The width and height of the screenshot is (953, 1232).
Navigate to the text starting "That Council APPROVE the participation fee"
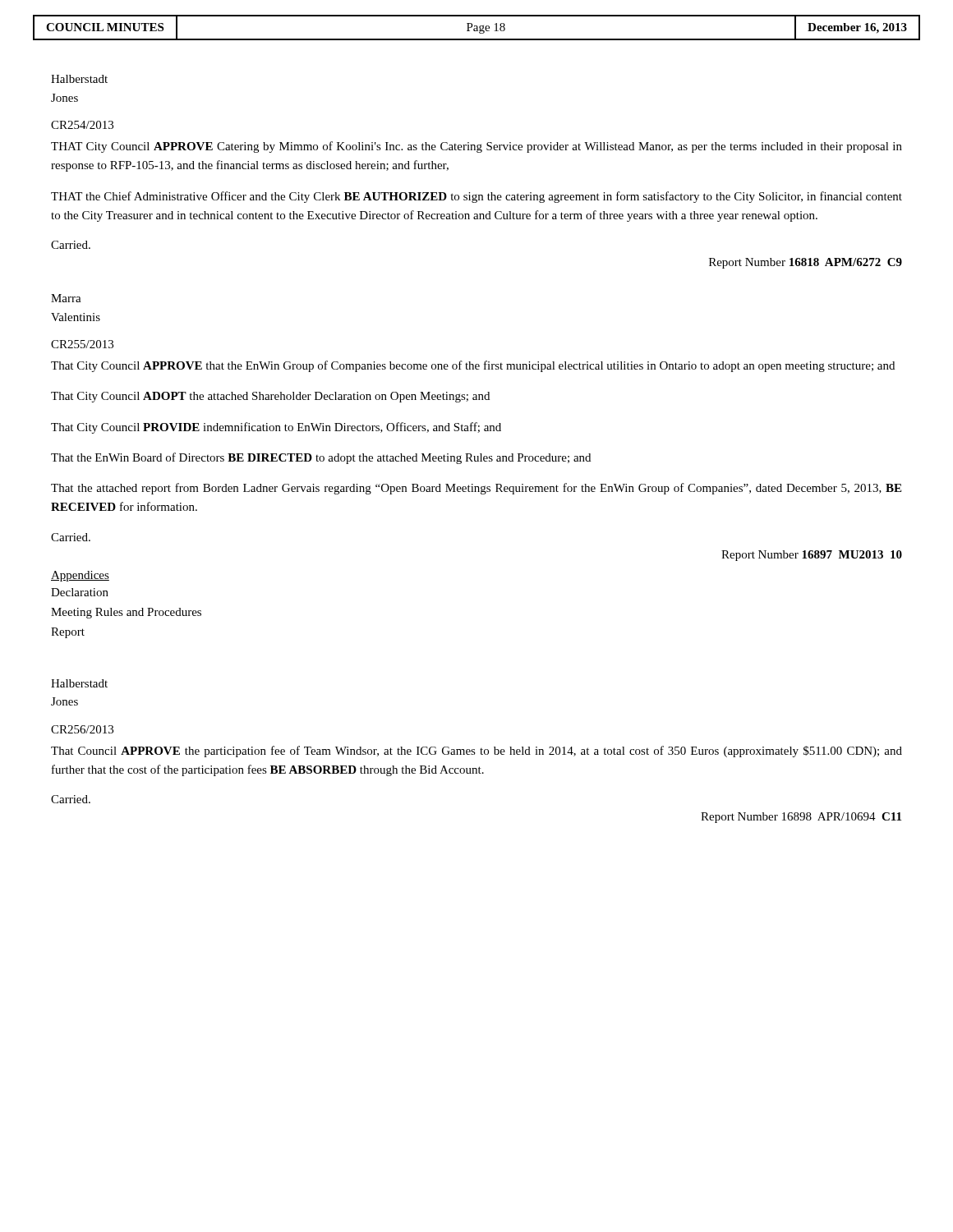click(x=476, y=760)
